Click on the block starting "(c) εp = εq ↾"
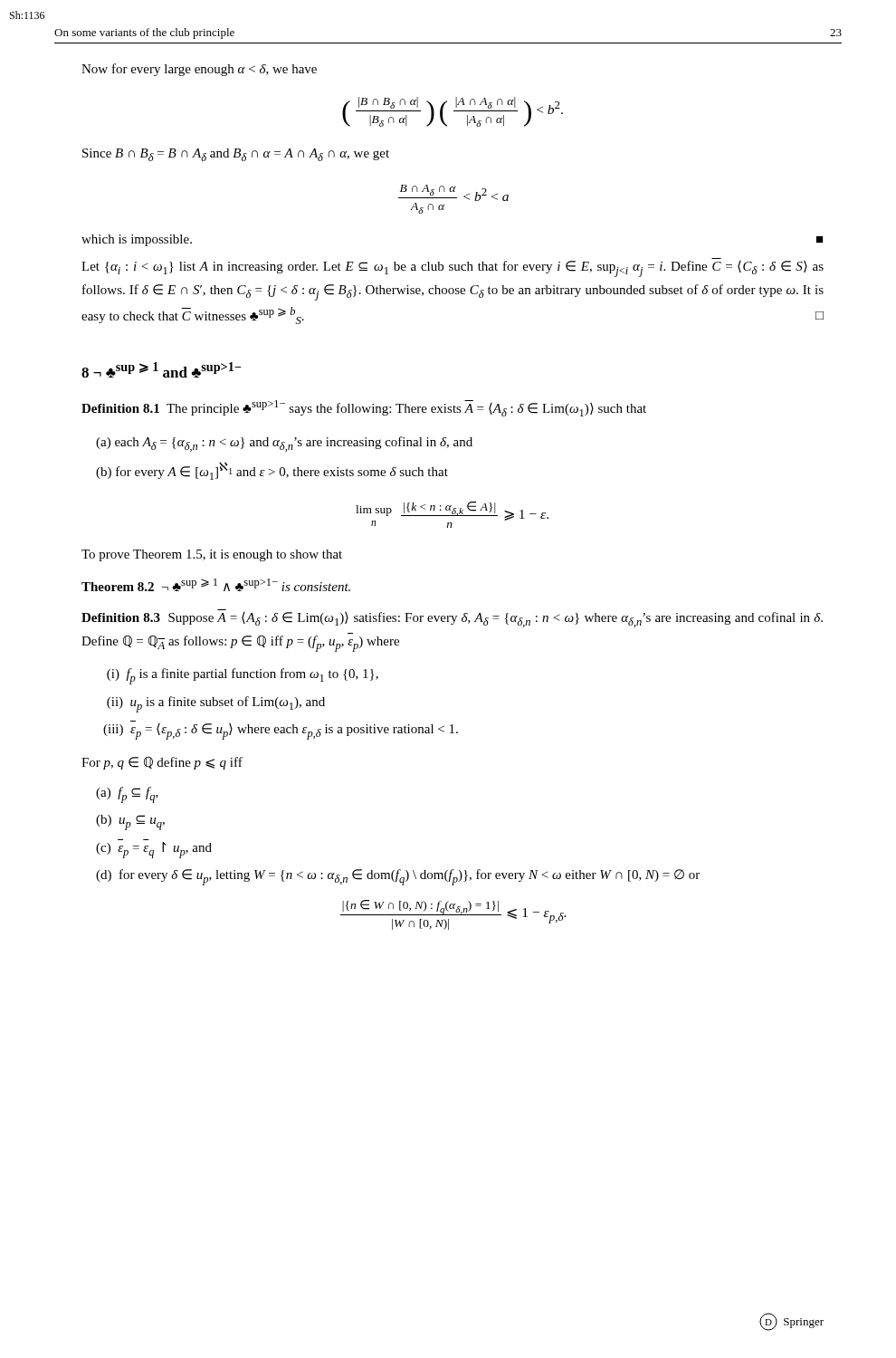This screenshot has height=1358, width=896. pos(154,849)
